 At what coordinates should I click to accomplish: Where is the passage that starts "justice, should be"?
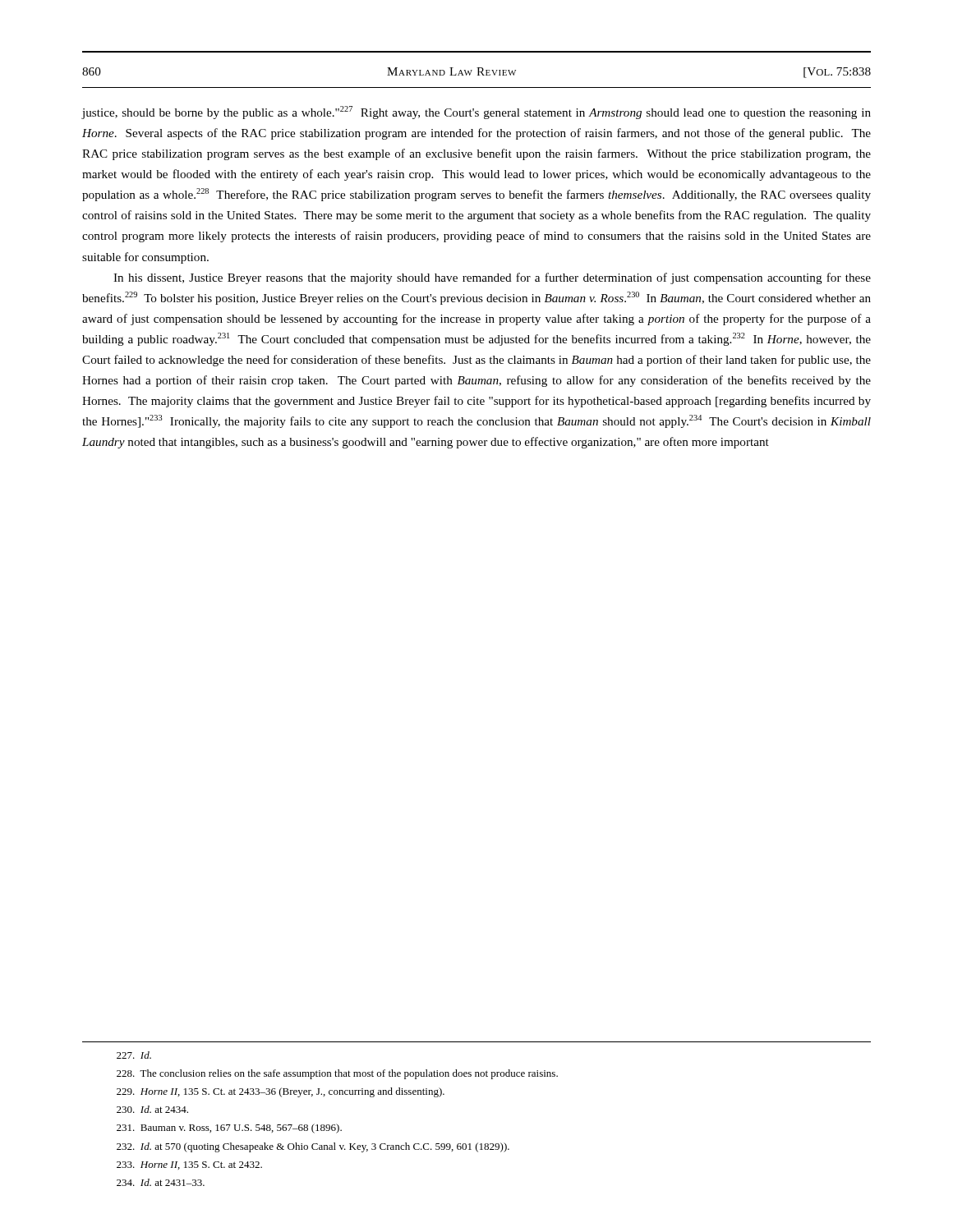[x=476, y=184]
